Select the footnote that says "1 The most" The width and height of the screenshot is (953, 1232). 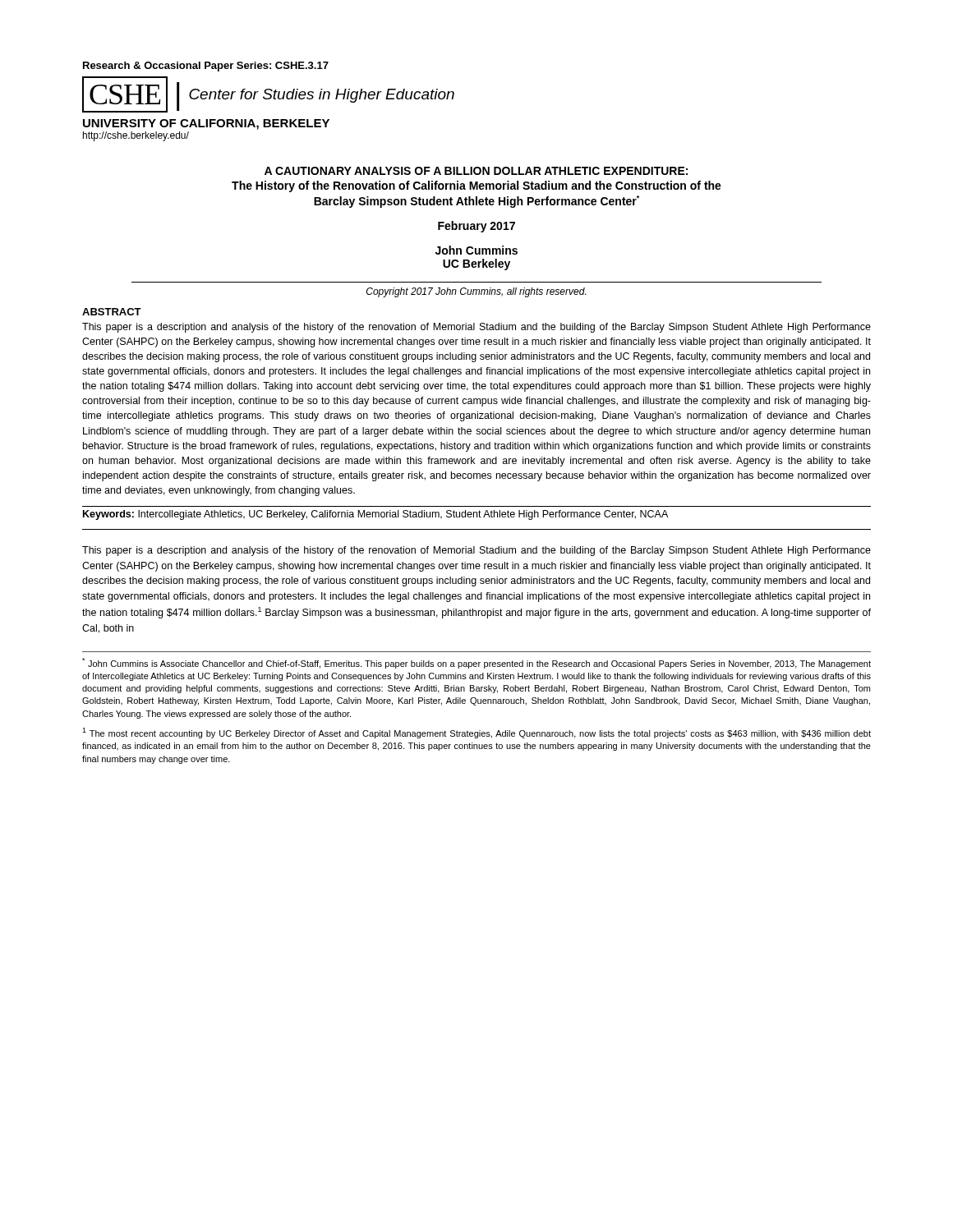point(476,745)
